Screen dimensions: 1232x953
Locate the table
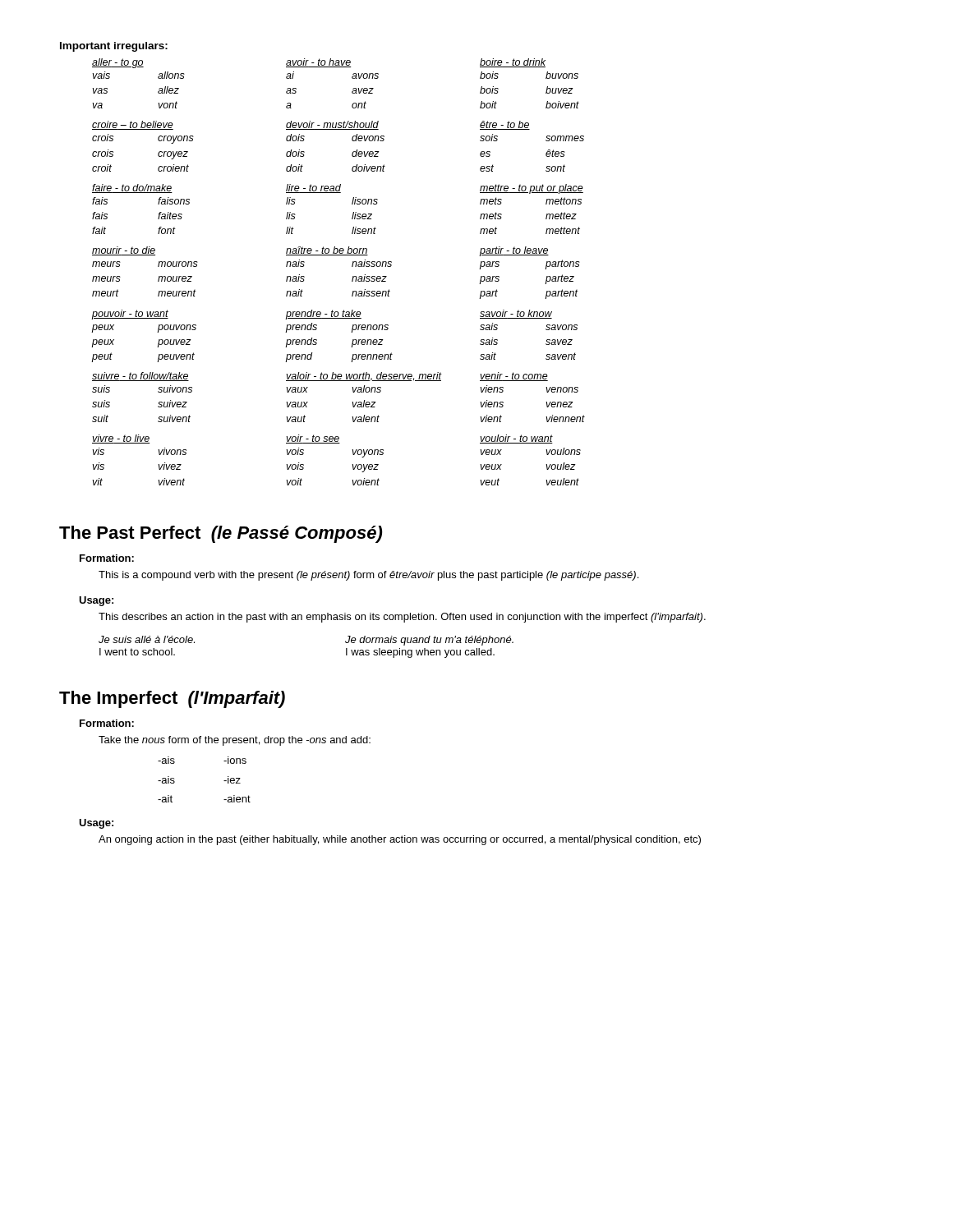coord(476,273)
